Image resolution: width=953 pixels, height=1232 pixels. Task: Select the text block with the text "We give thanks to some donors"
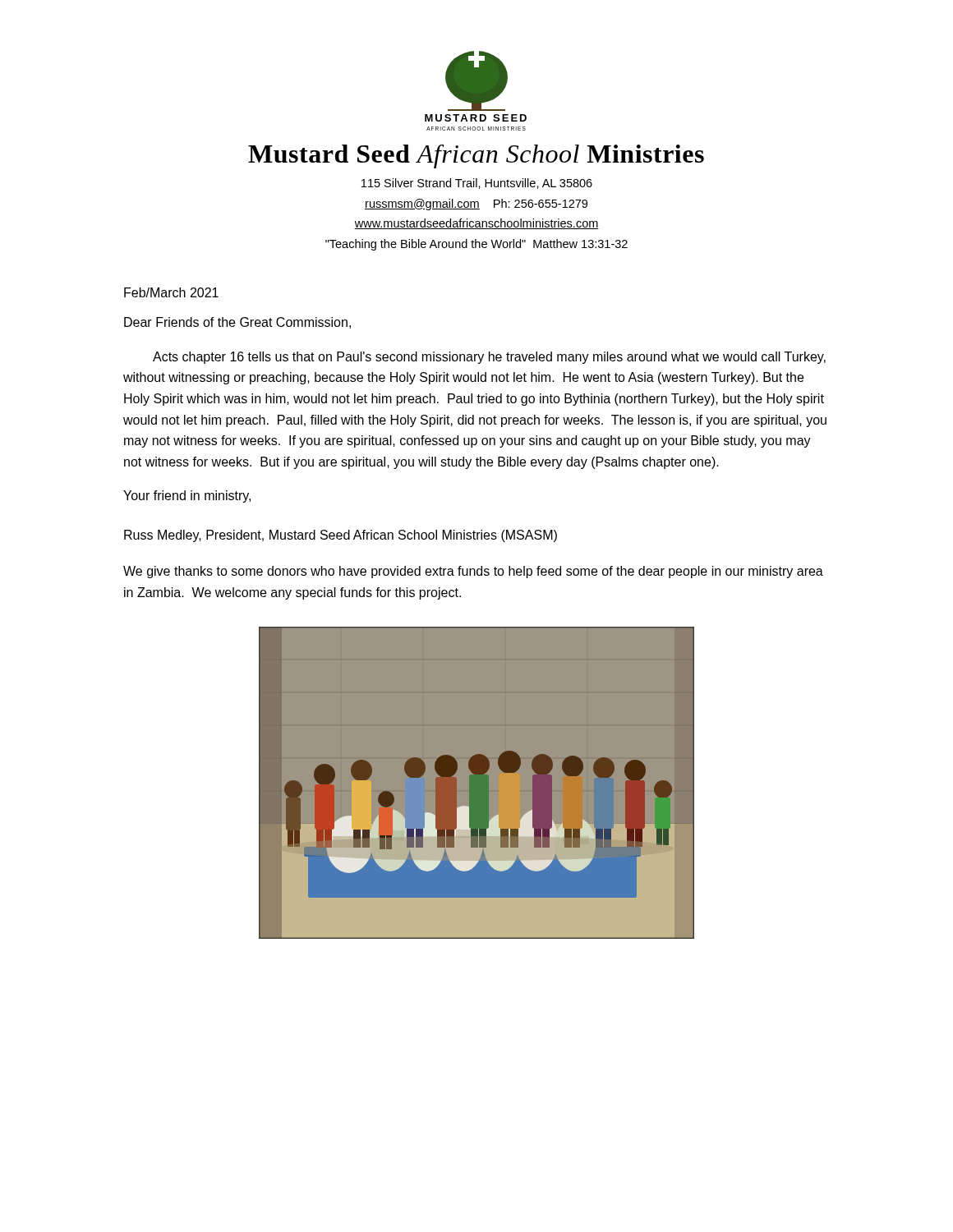[473, 582]
